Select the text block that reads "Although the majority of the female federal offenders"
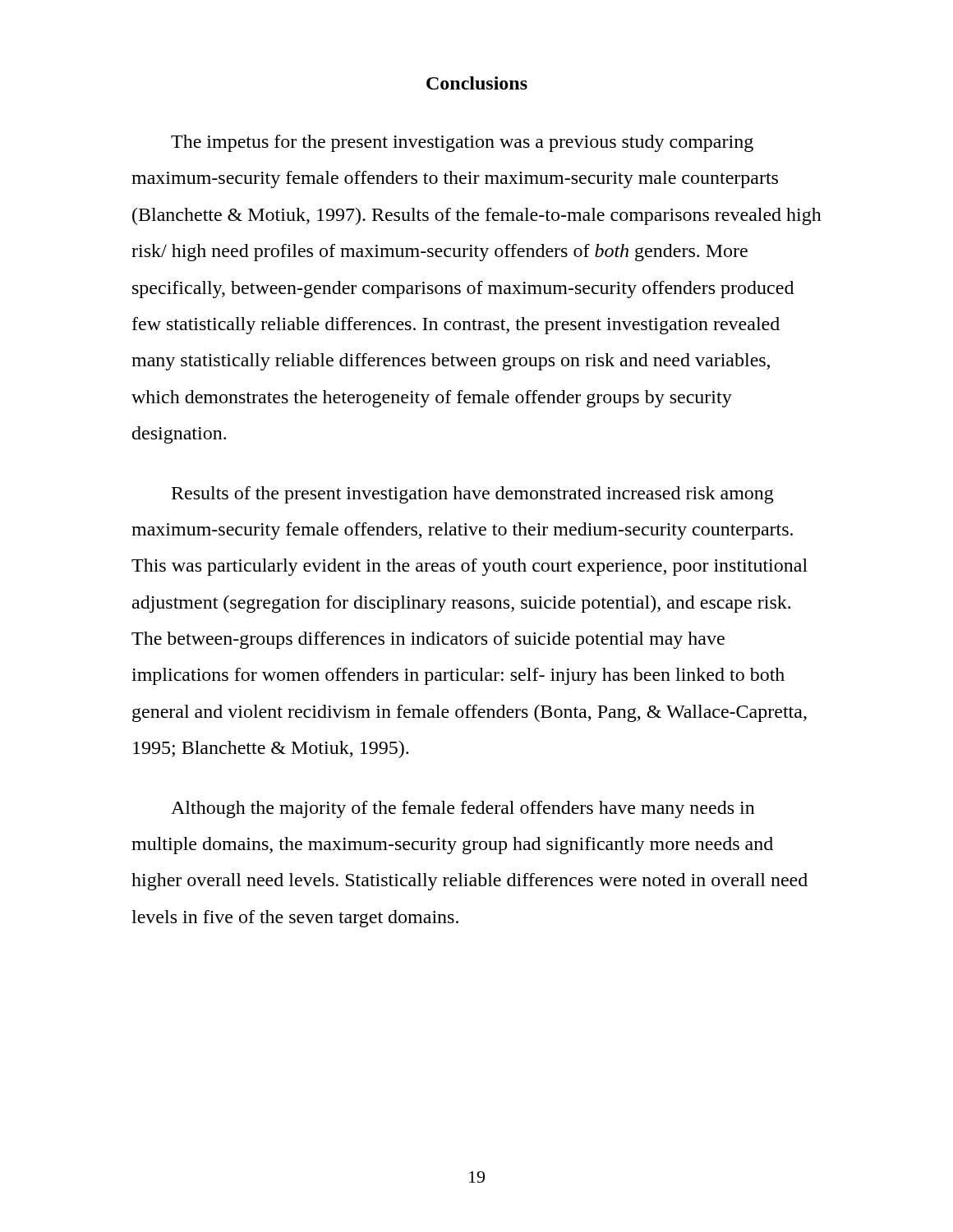Screen dimensions: 1232x953 click(470, 862)
